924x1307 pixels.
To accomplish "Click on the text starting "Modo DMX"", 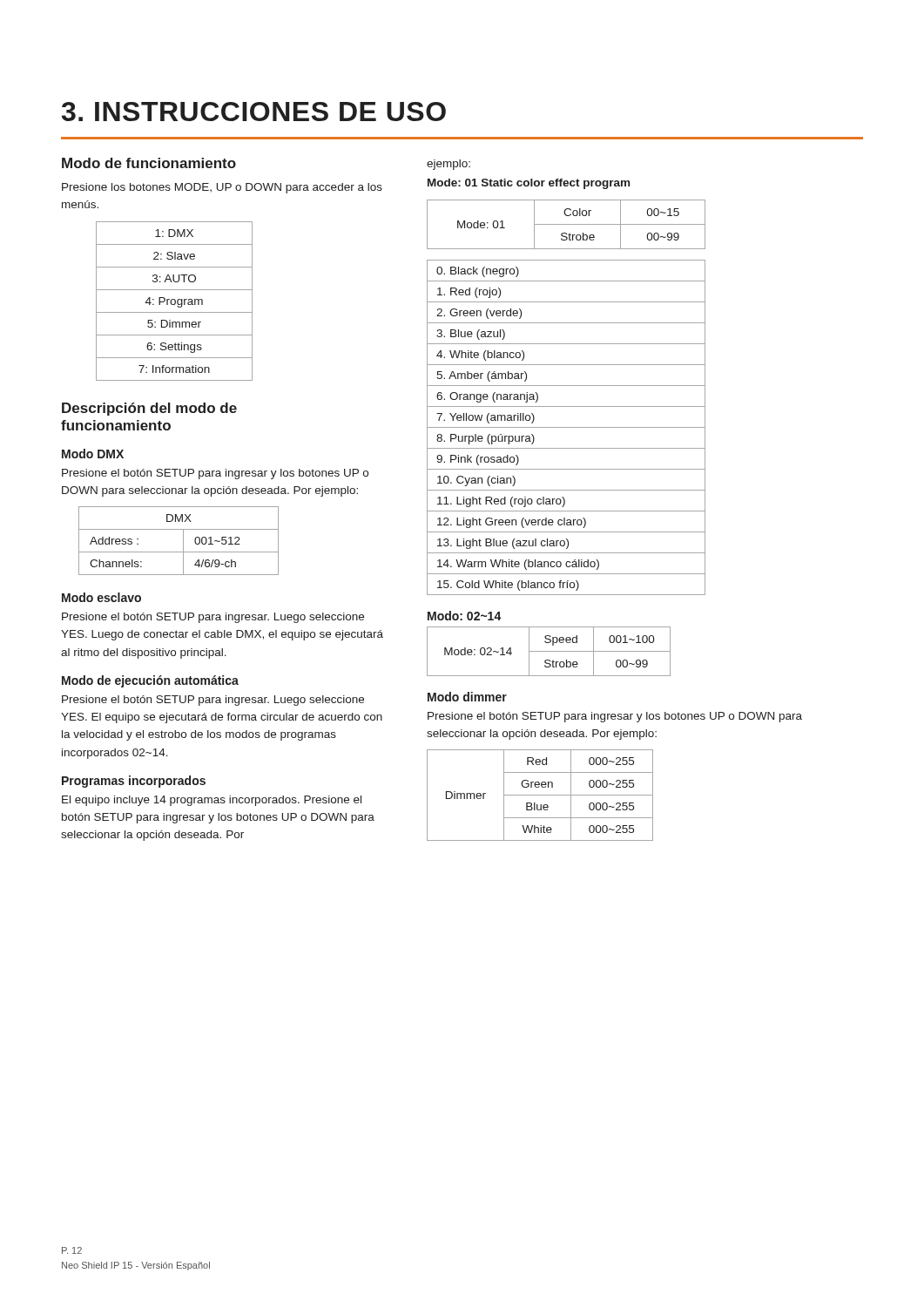I will click(93, 454).
